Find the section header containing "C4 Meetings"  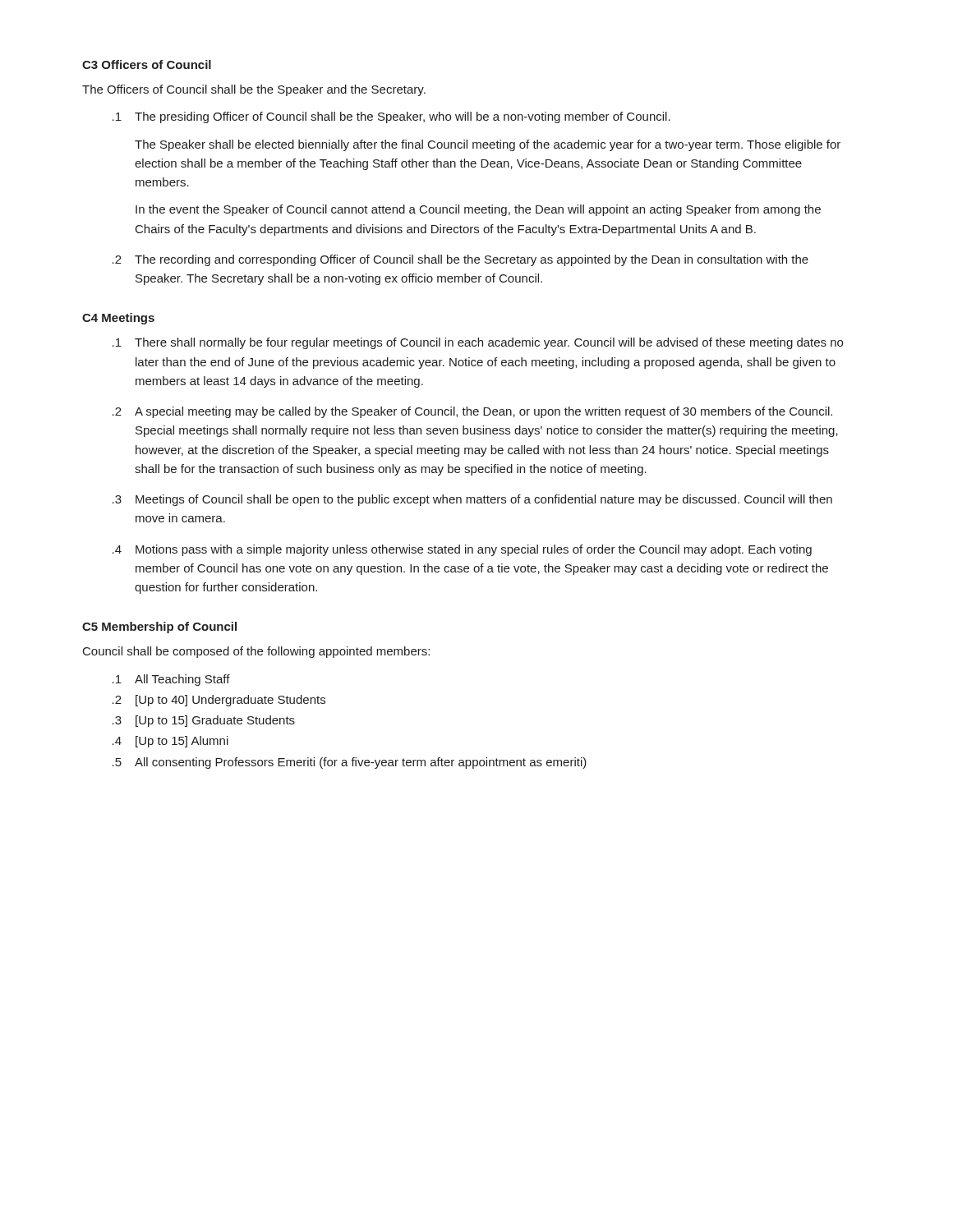118,318
